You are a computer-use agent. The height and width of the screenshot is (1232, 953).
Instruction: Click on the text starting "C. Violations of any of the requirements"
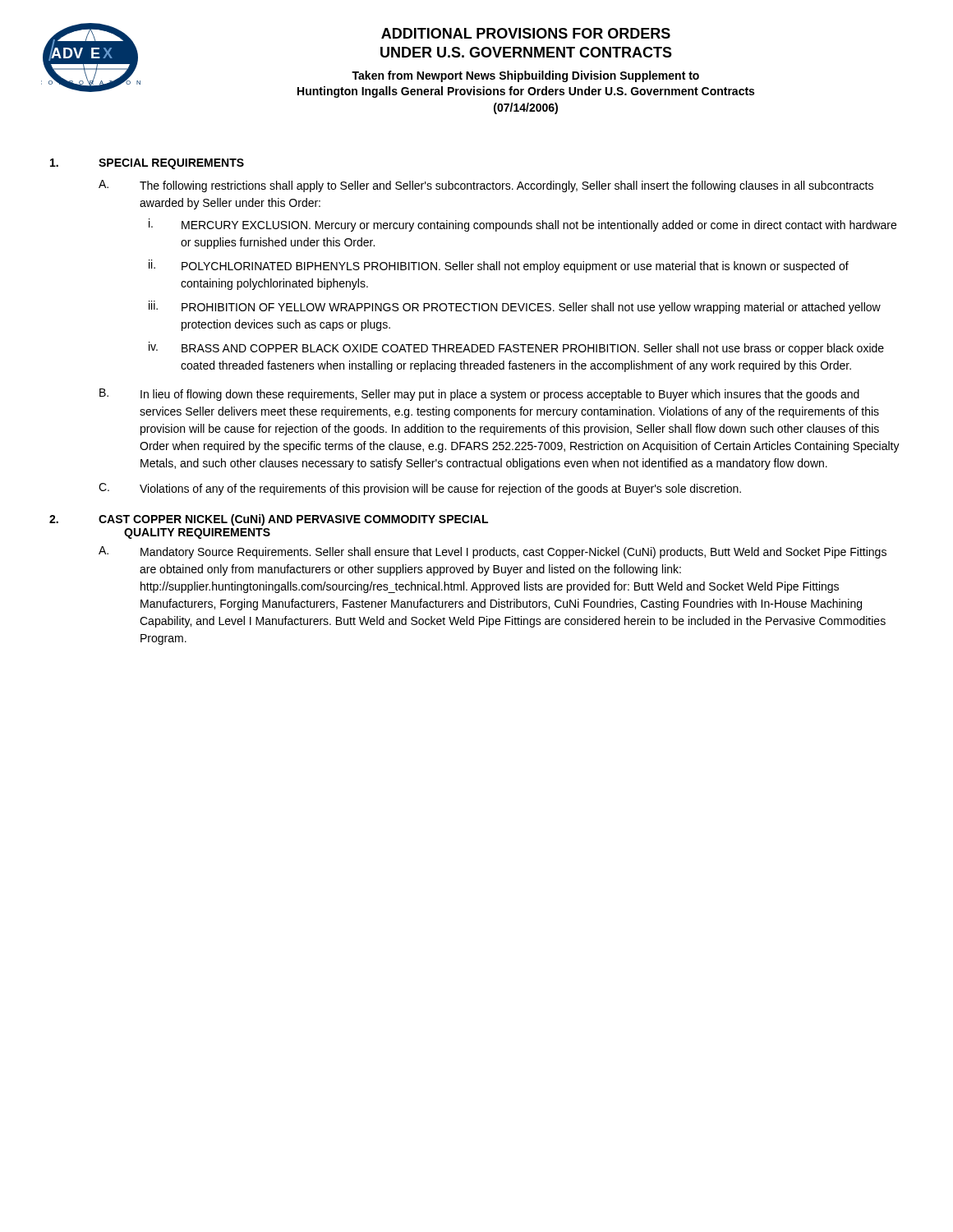tap(420, 489)
